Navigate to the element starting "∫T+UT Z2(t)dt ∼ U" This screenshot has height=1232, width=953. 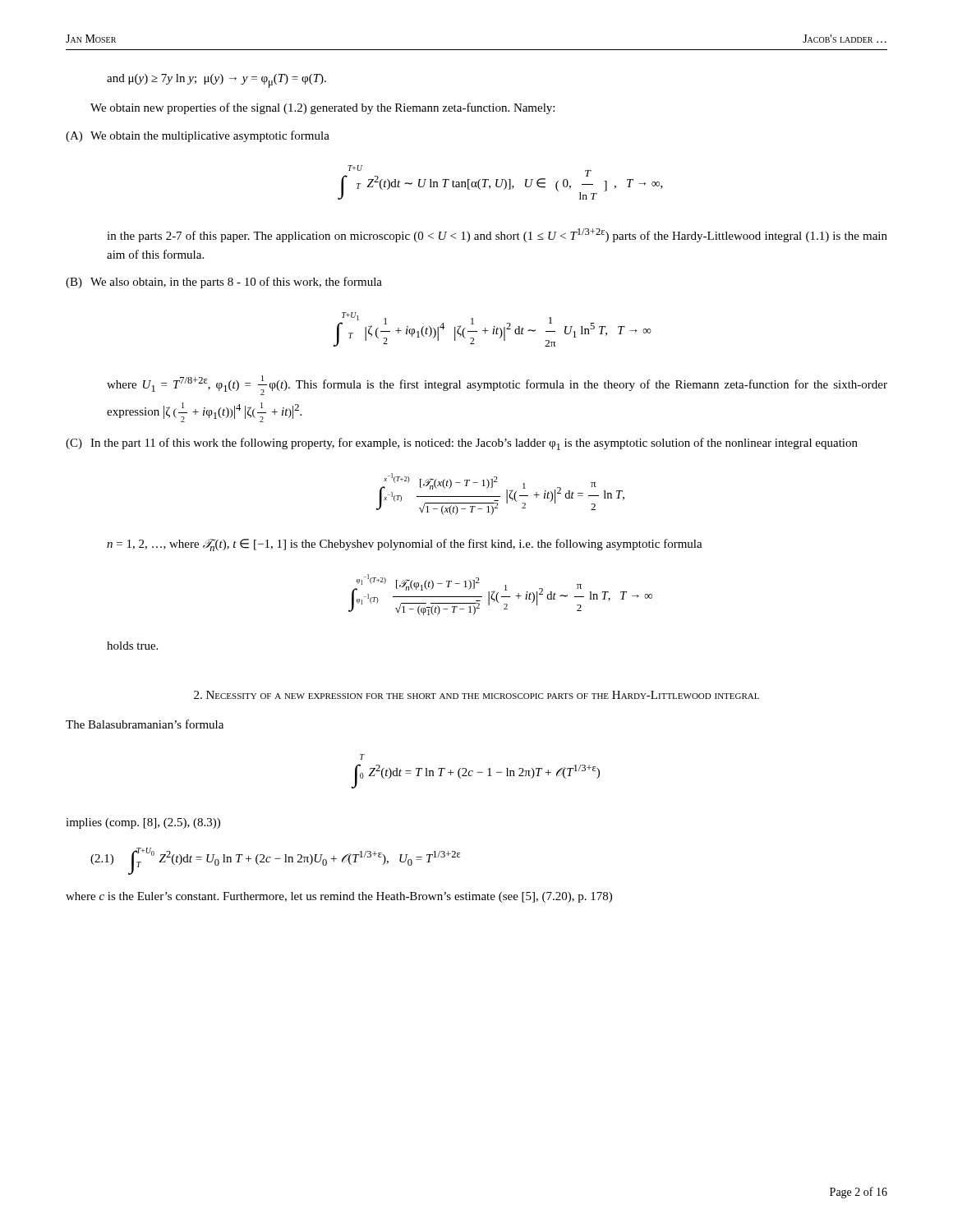(x=501, y=184)
